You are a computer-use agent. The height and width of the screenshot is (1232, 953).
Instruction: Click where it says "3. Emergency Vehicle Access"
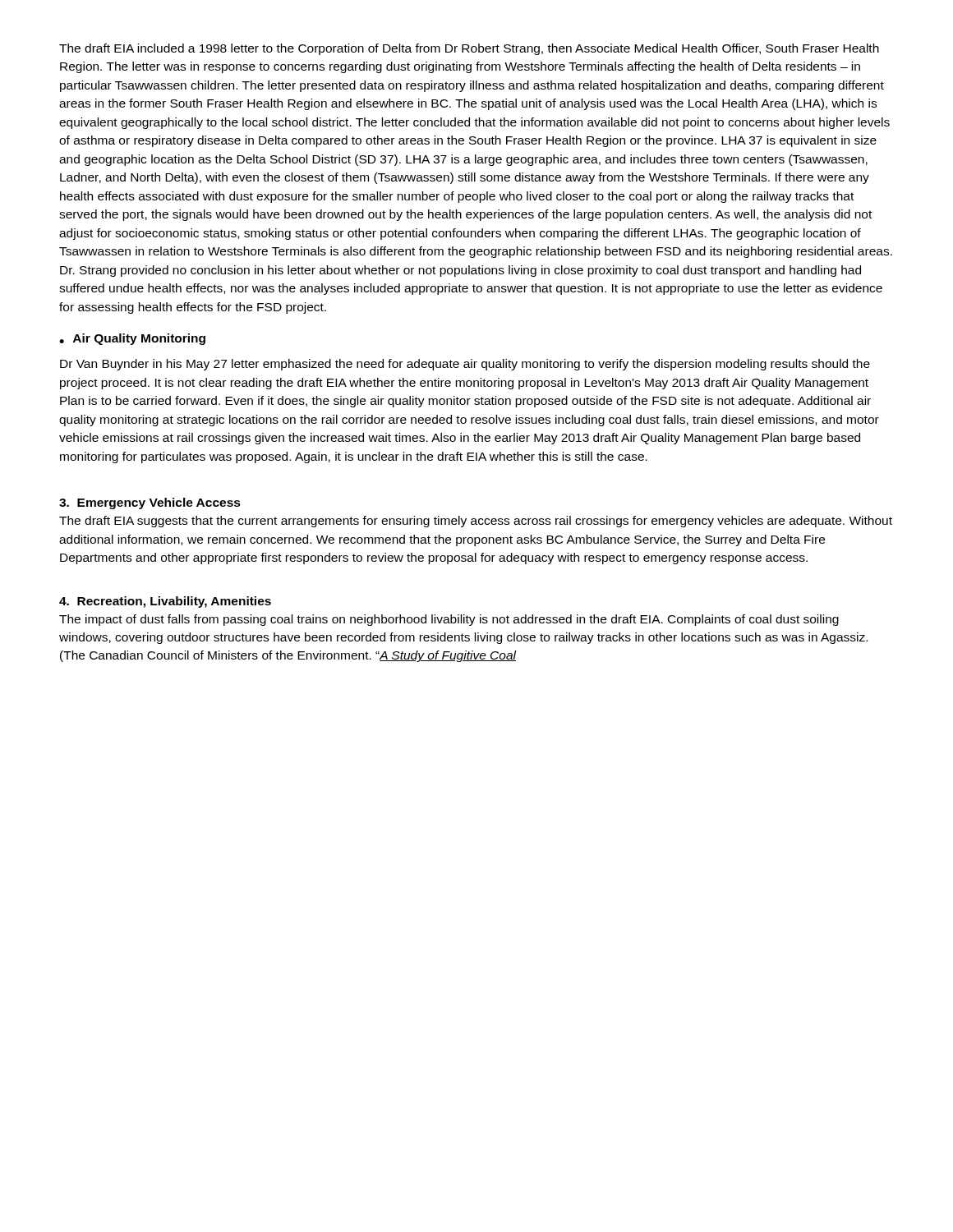click(150, 502)
